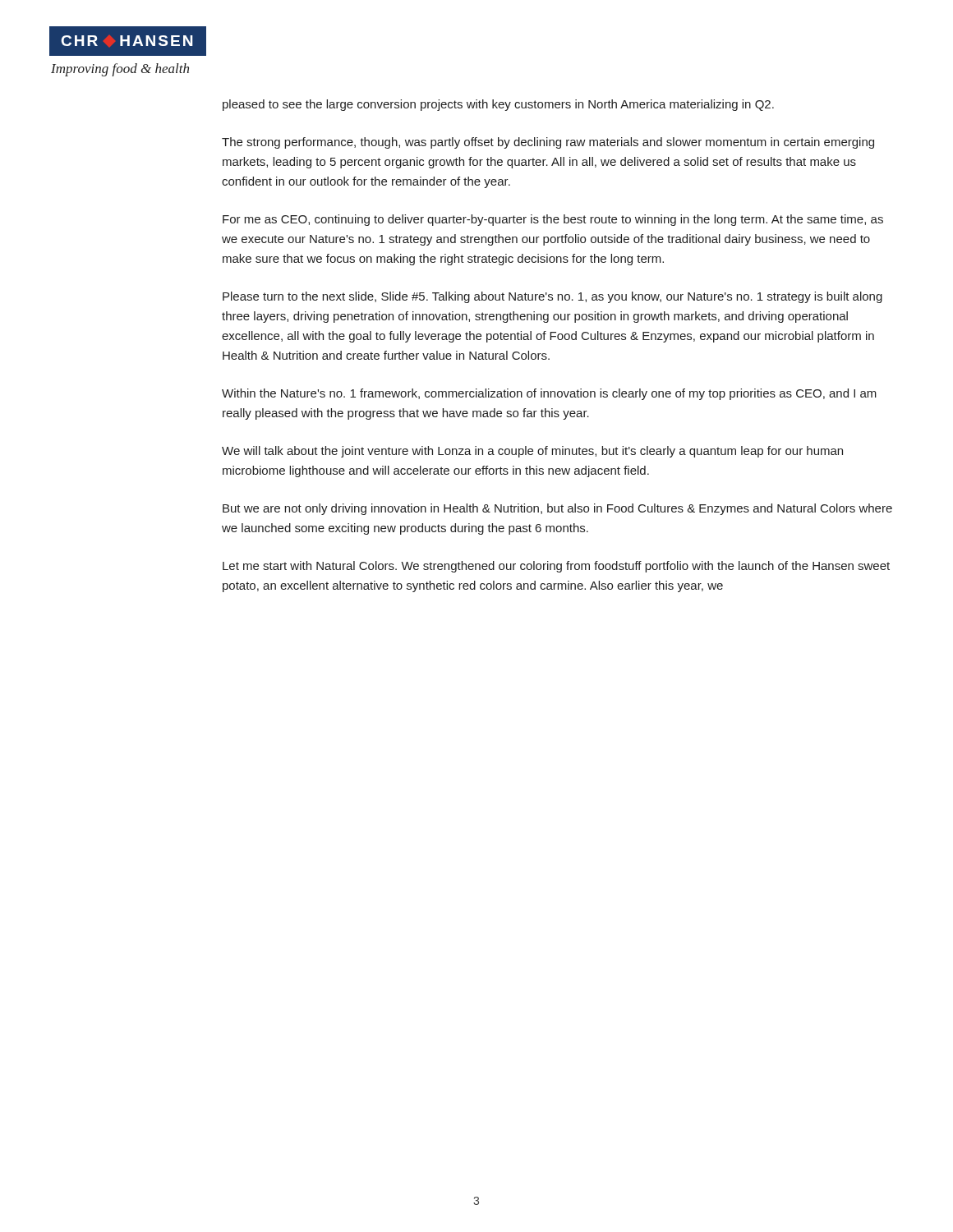953x1232 pixels.
Task: Click on the text starting "Let me start with Natural"
Action: coord(556,575)
